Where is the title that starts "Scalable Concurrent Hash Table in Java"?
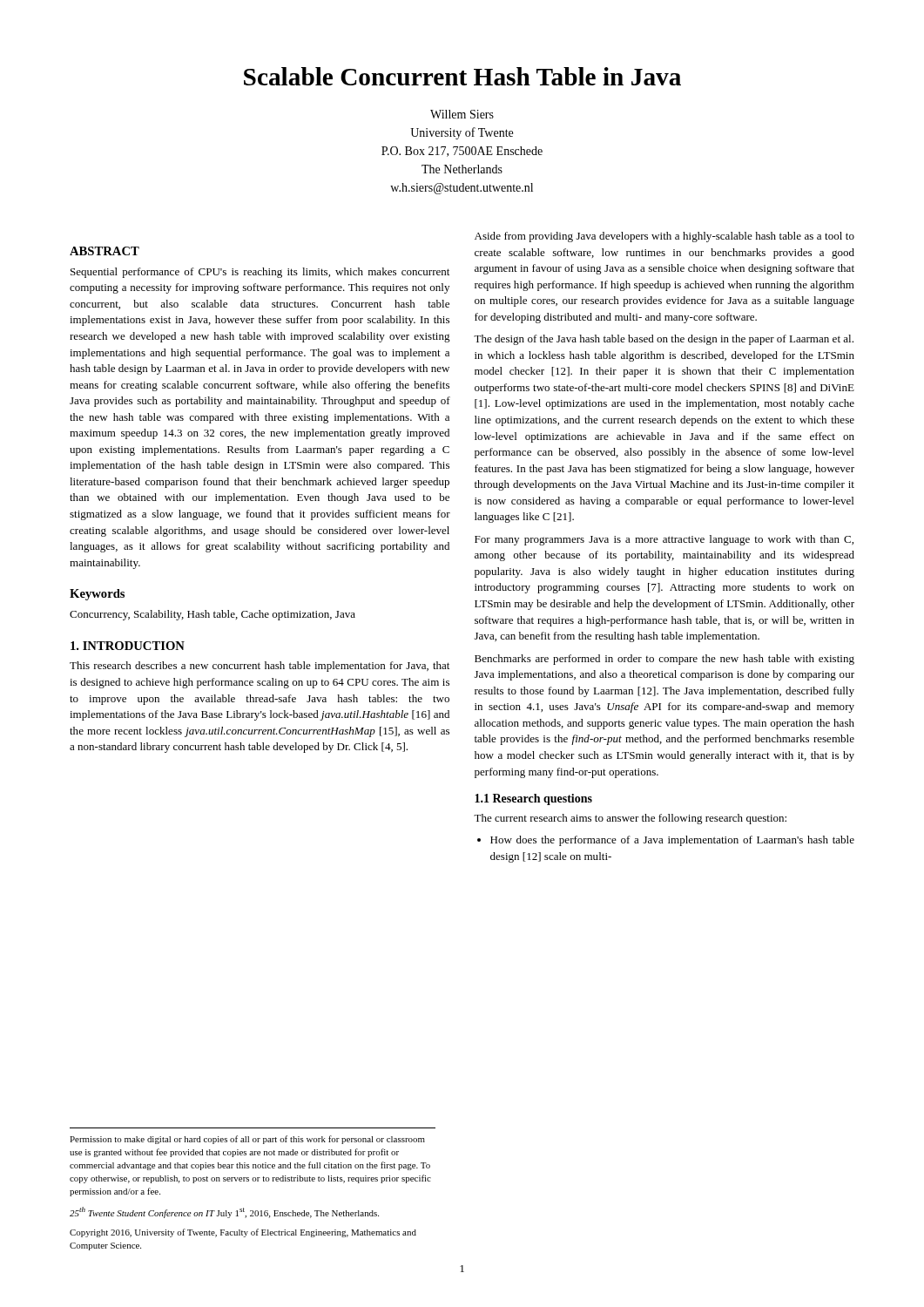This screenshot has width=924, height=1307. 462,130
